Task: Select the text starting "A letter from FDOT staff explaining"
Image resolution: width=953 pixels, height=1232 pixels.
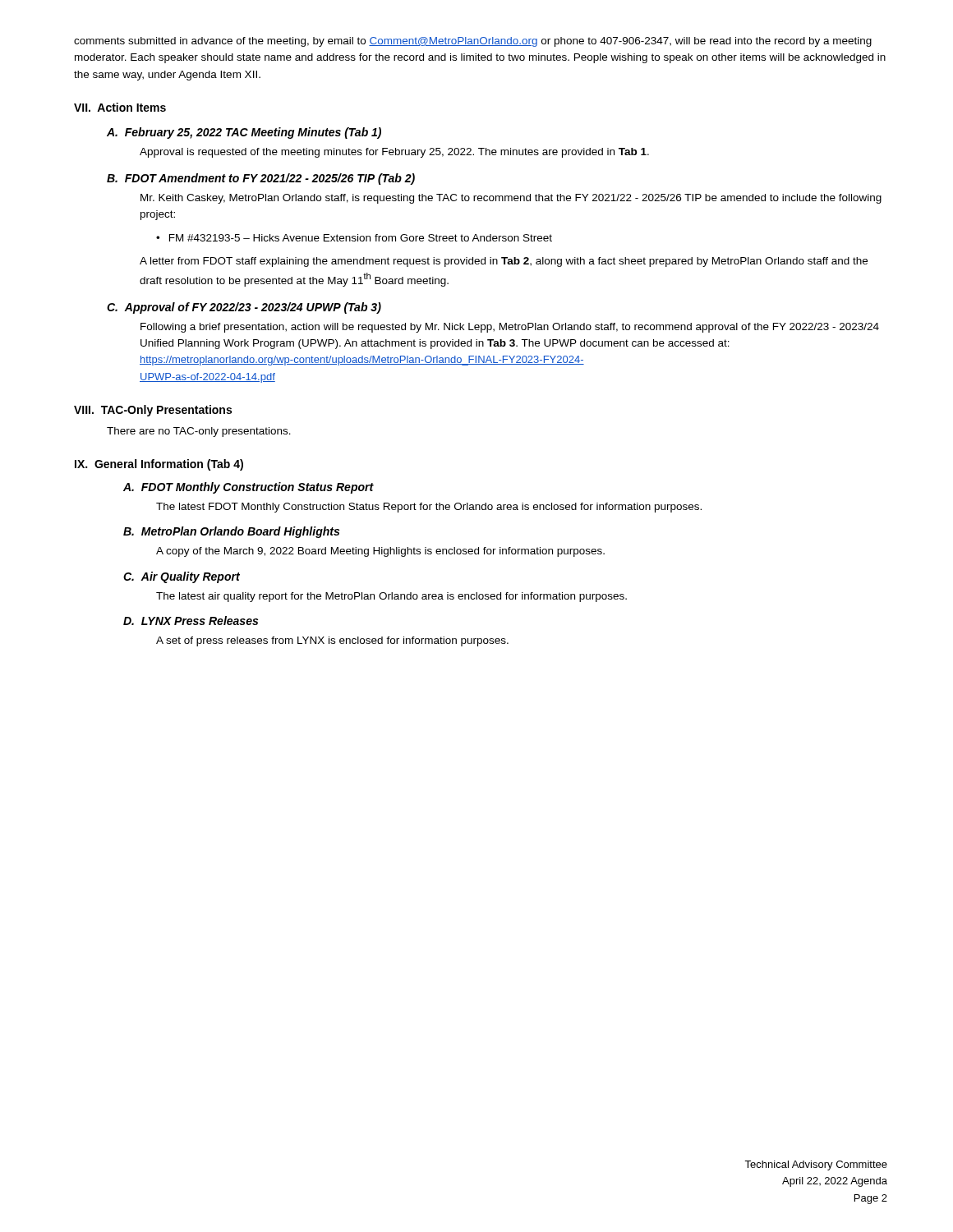Action: [x=504, y=270]
